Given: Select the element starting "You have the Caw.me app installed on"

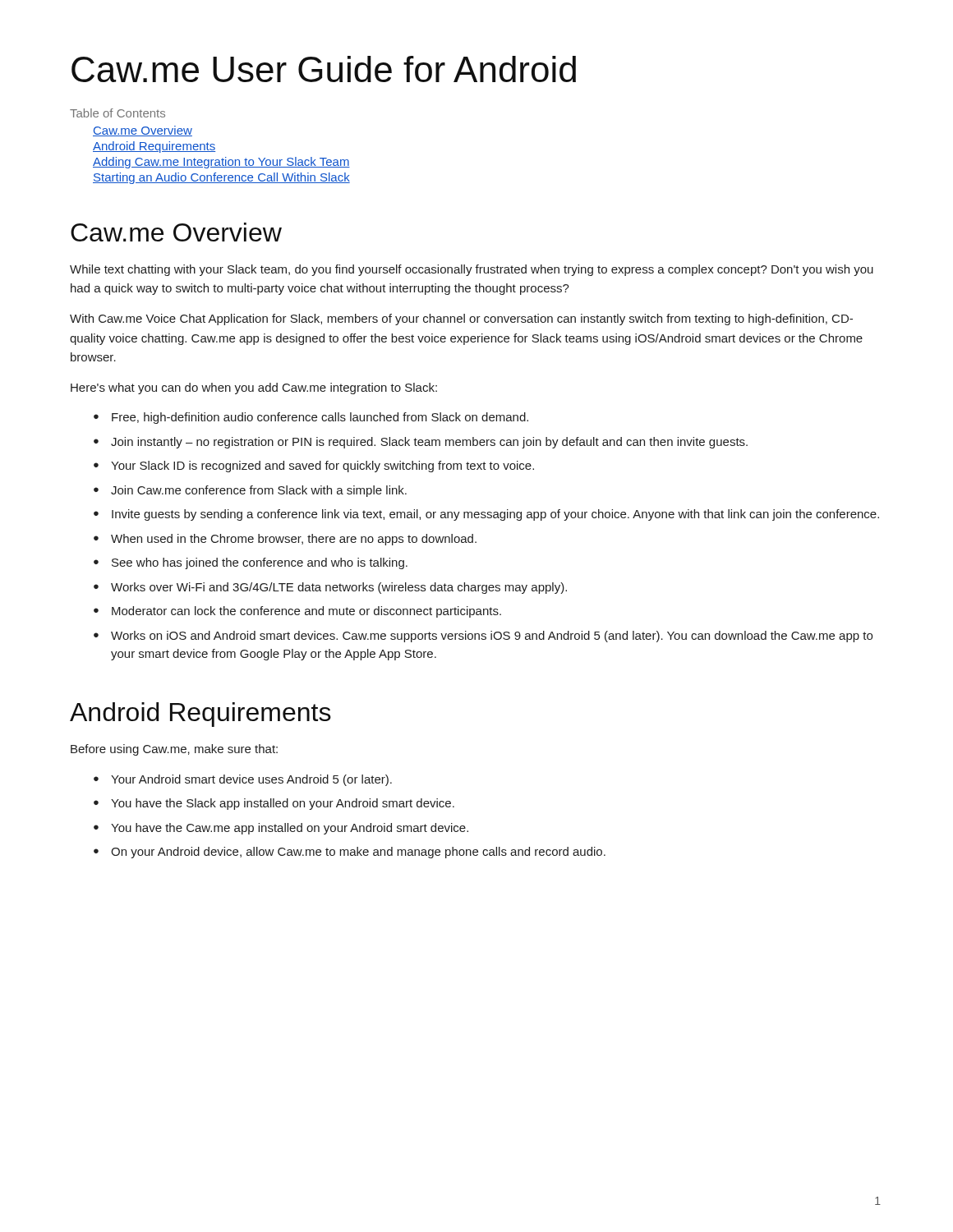Looking at the screenshot, I should coord(281,829).
